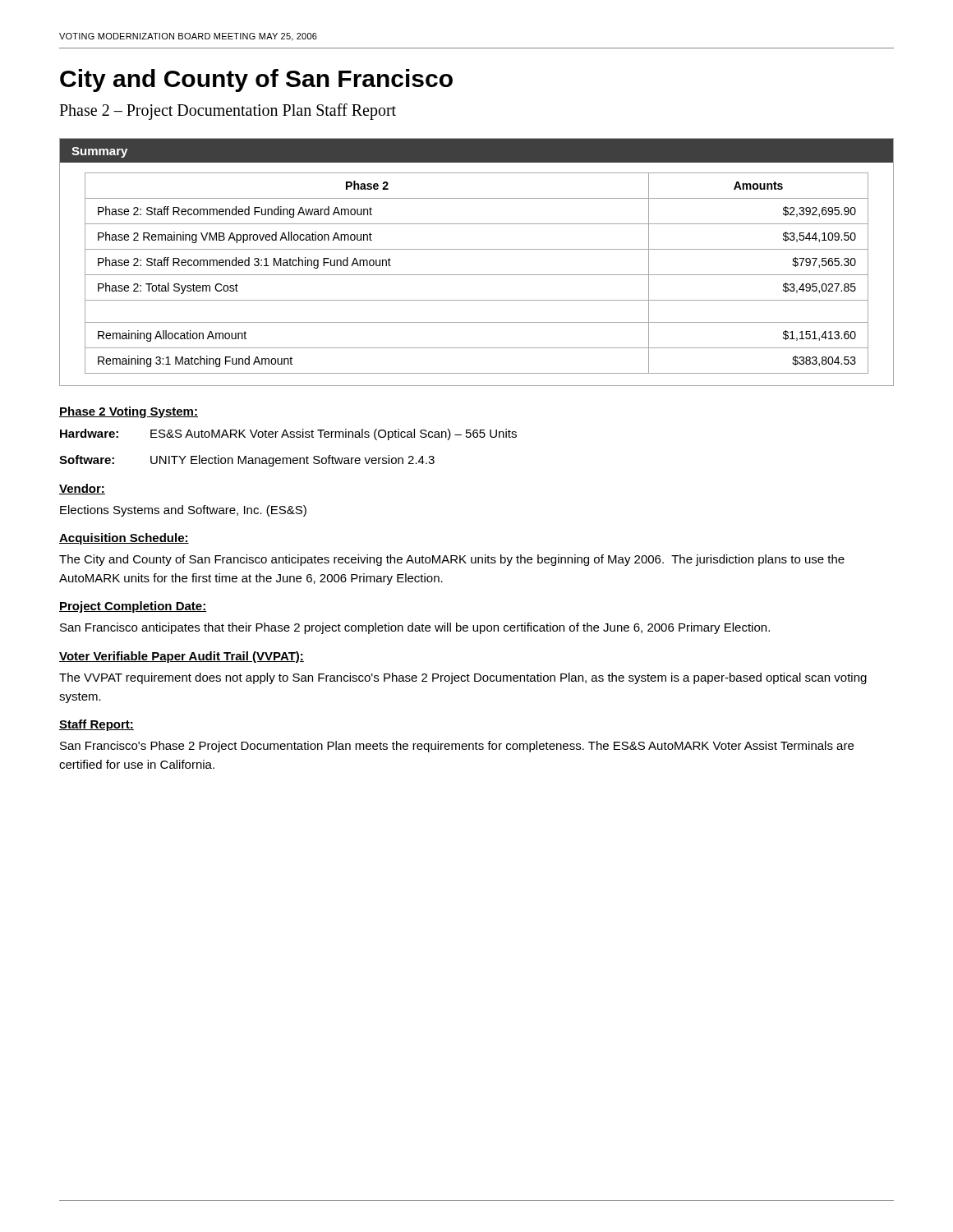Locate the section header that says "Phase 2 Voting"
The width and height of the screenshot is (953, 1232).
[129, 411]
